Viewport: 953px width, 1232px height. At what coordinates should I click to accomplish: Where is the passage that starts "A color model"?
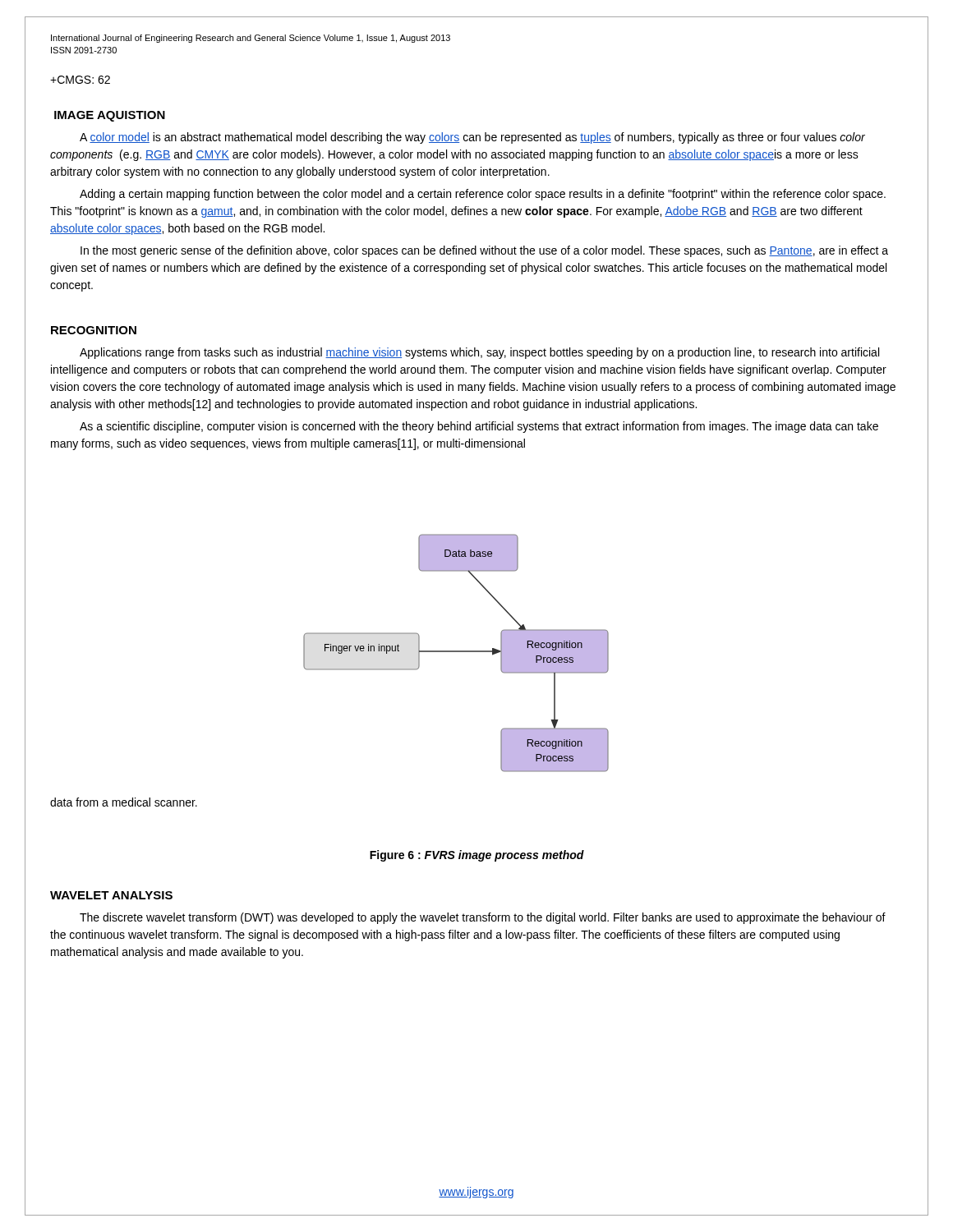[x=476, y=212]
